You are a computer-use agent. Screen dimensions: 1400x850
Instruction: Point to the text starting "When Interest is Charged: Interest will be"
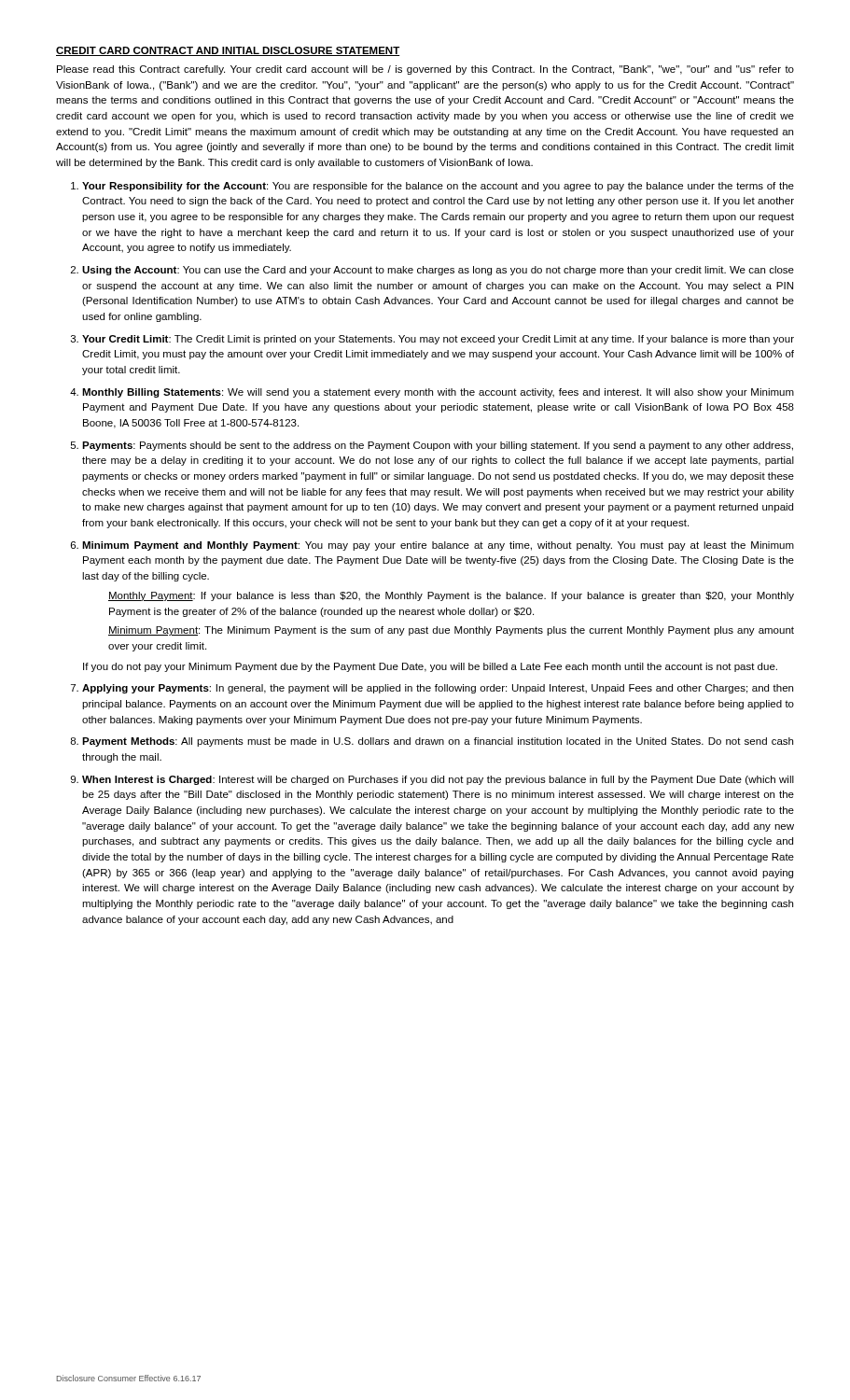click(x=438, y=849)
